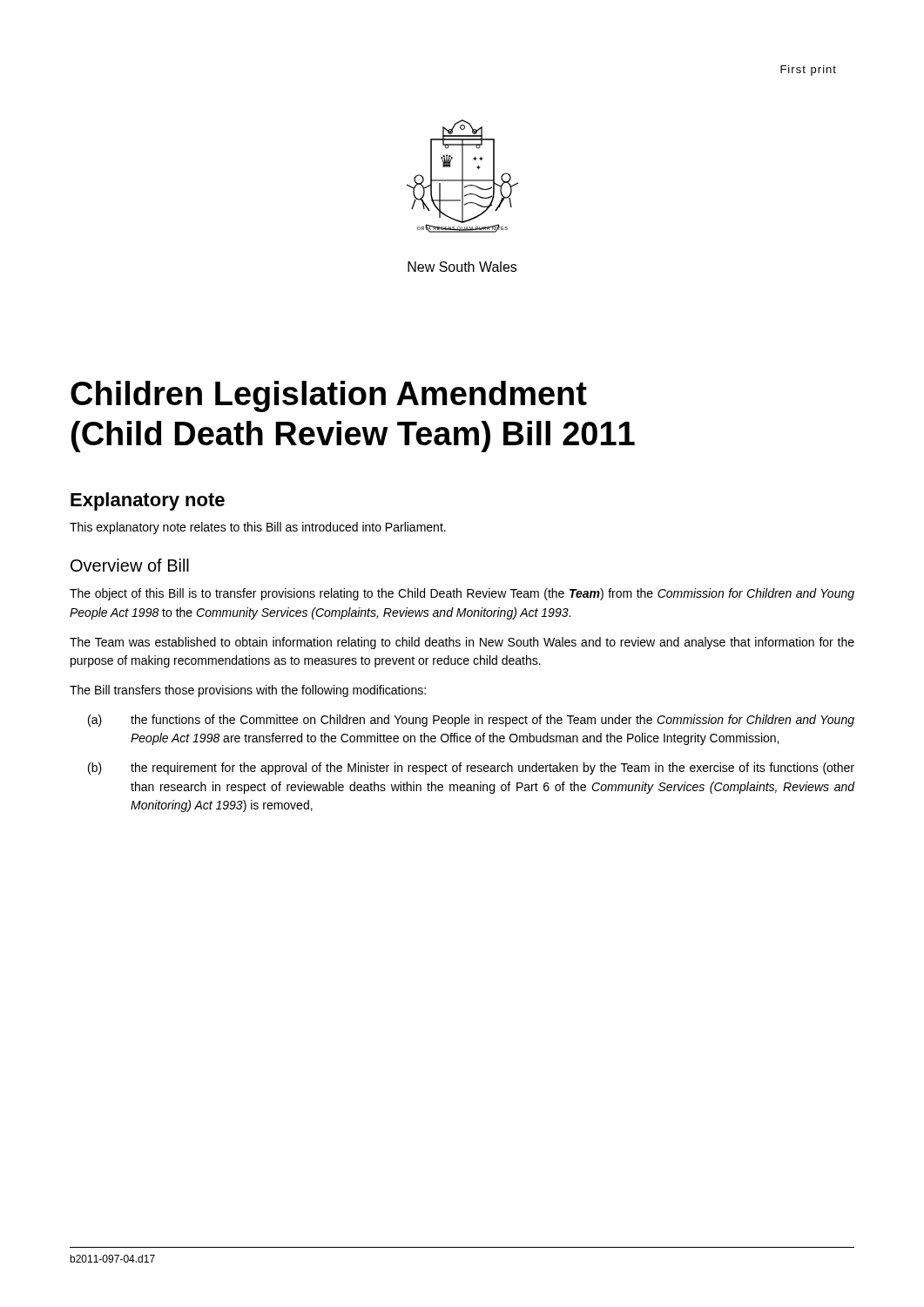
Task: Locate the text block starting "Children Legislation Amendment(Child Death Review Team)"
Action: [x=462, y=414]
